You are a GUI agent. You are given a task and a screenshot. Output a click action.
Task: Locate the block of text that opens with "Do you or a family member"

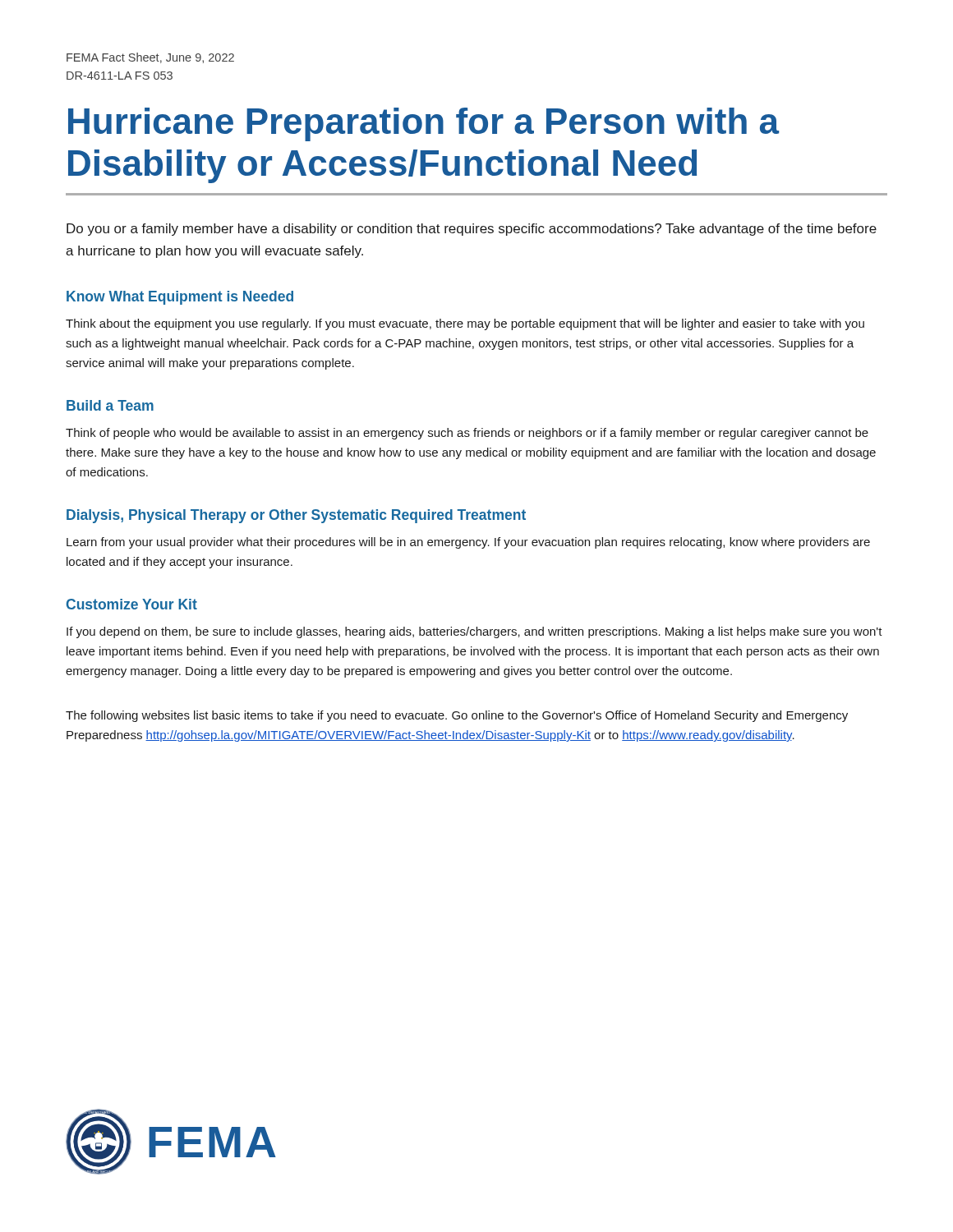[x=471, y=240]
